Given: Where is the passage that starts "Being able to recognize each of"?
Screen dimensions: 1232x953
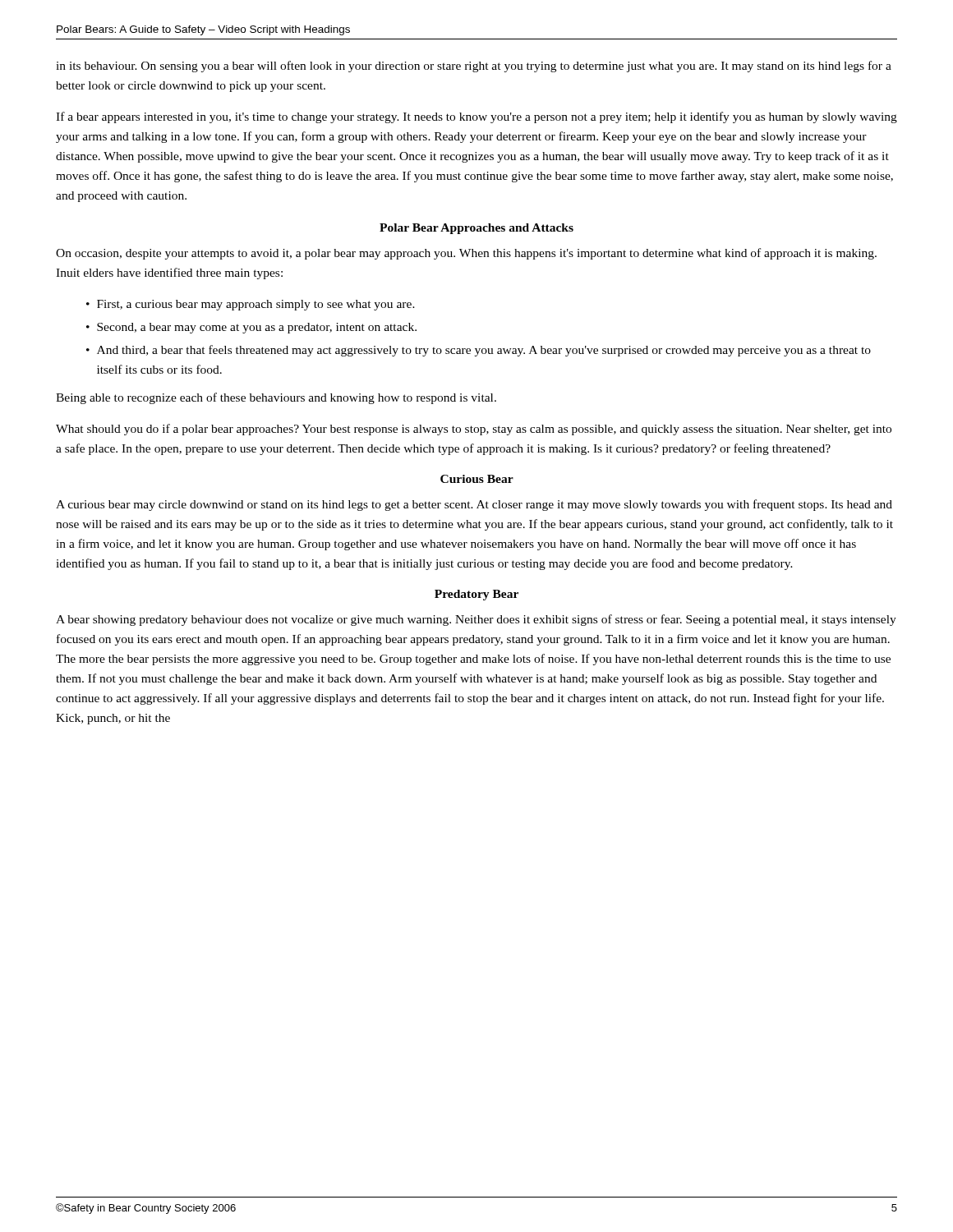Looking at the screenshot, I should click(x=276, y=397).
